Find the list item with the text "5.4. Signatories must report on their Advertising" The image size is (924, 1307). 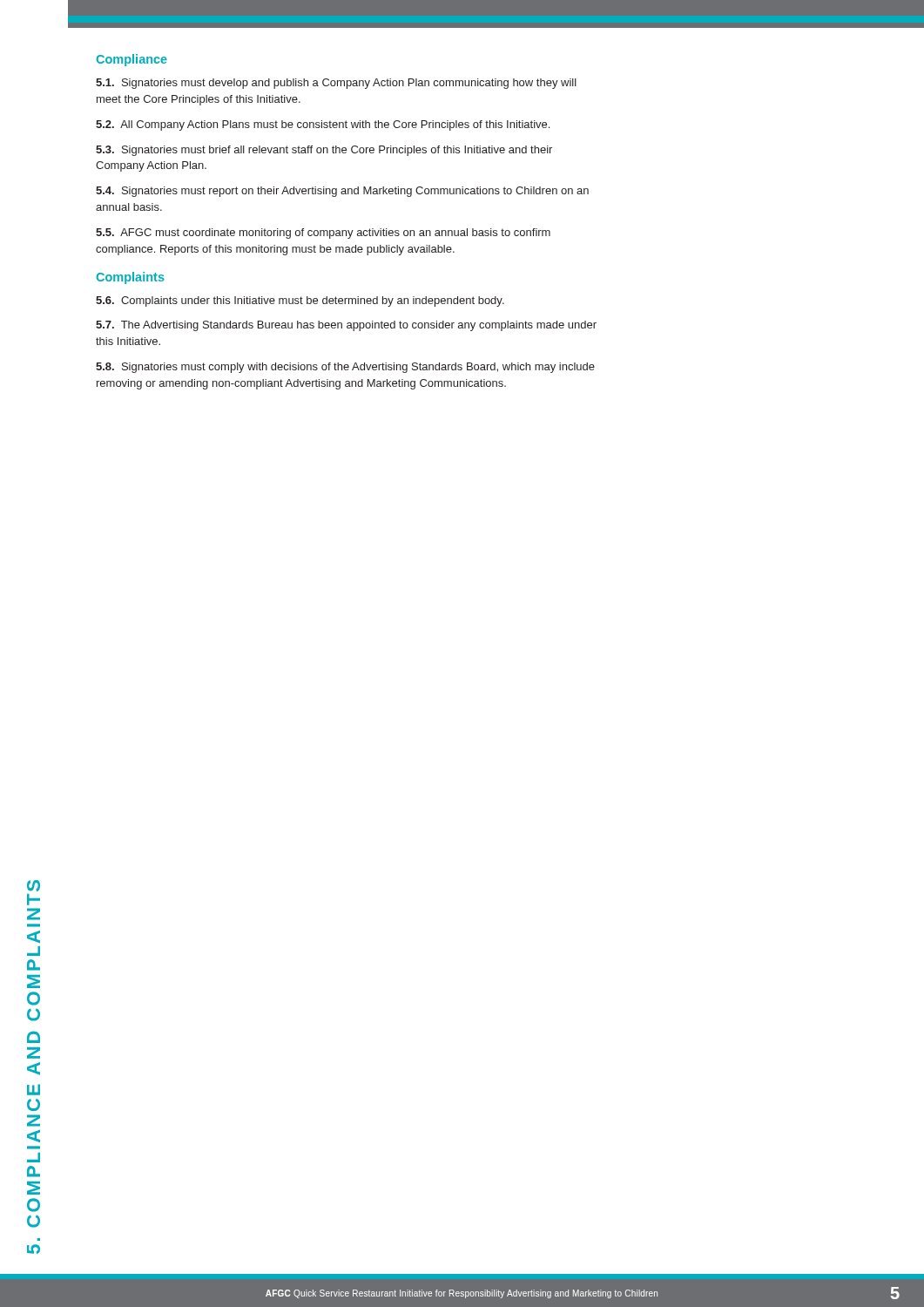pos(342,199)
